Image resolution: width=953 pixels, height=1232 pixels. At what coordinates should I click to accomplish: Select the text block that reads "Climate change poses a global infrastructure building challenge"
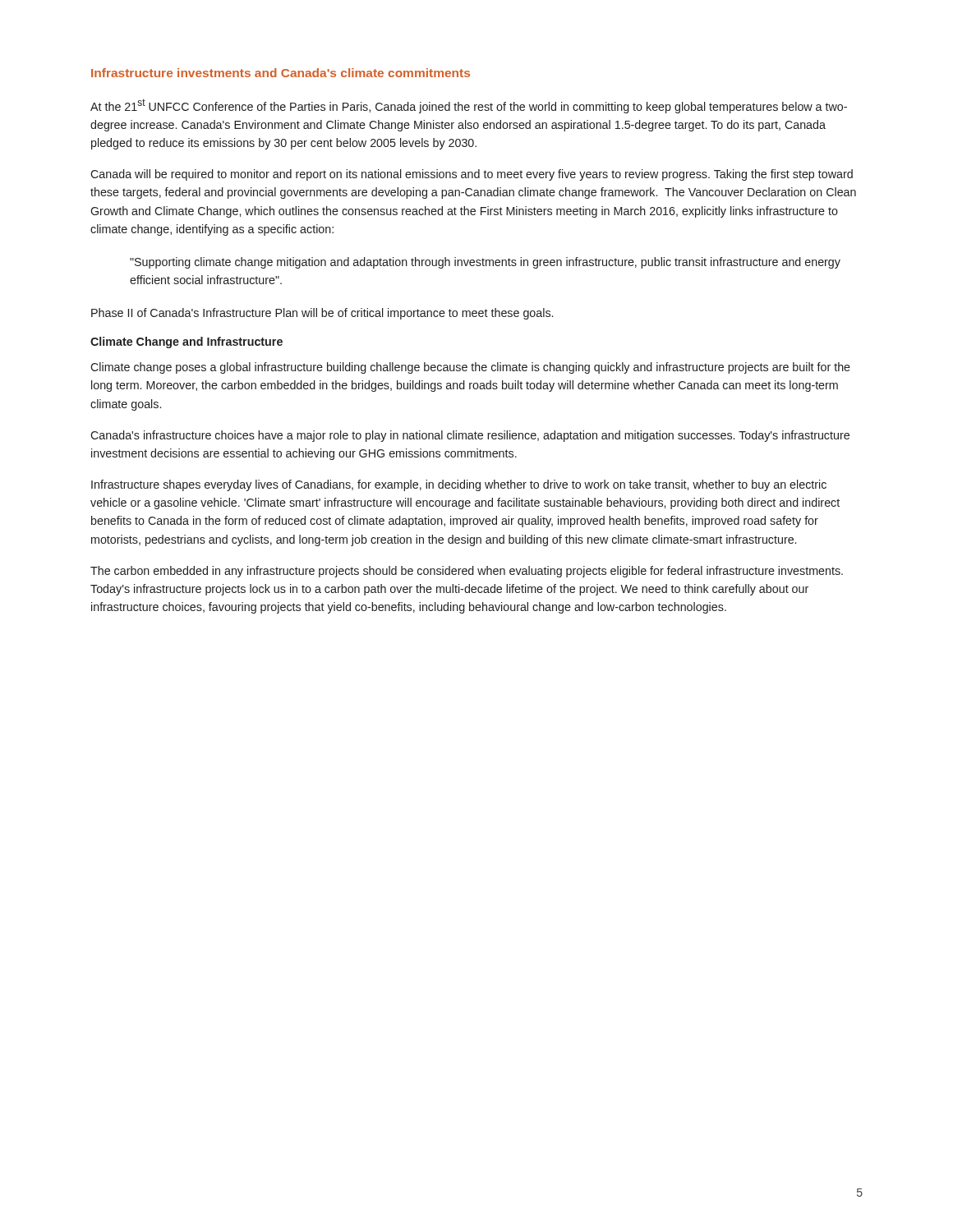[470, 386]
